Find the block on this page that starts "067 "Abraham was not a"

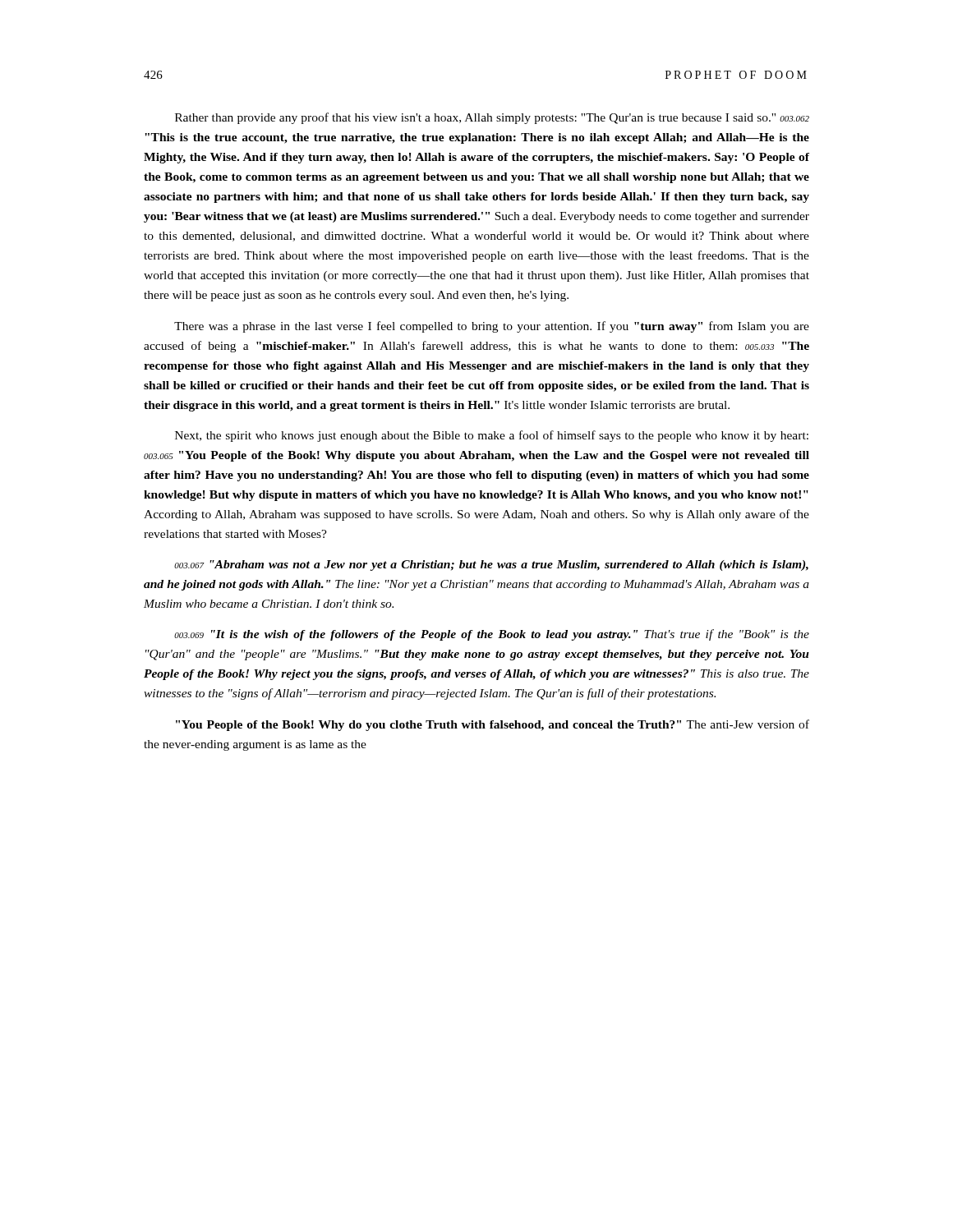click(476, 584)
